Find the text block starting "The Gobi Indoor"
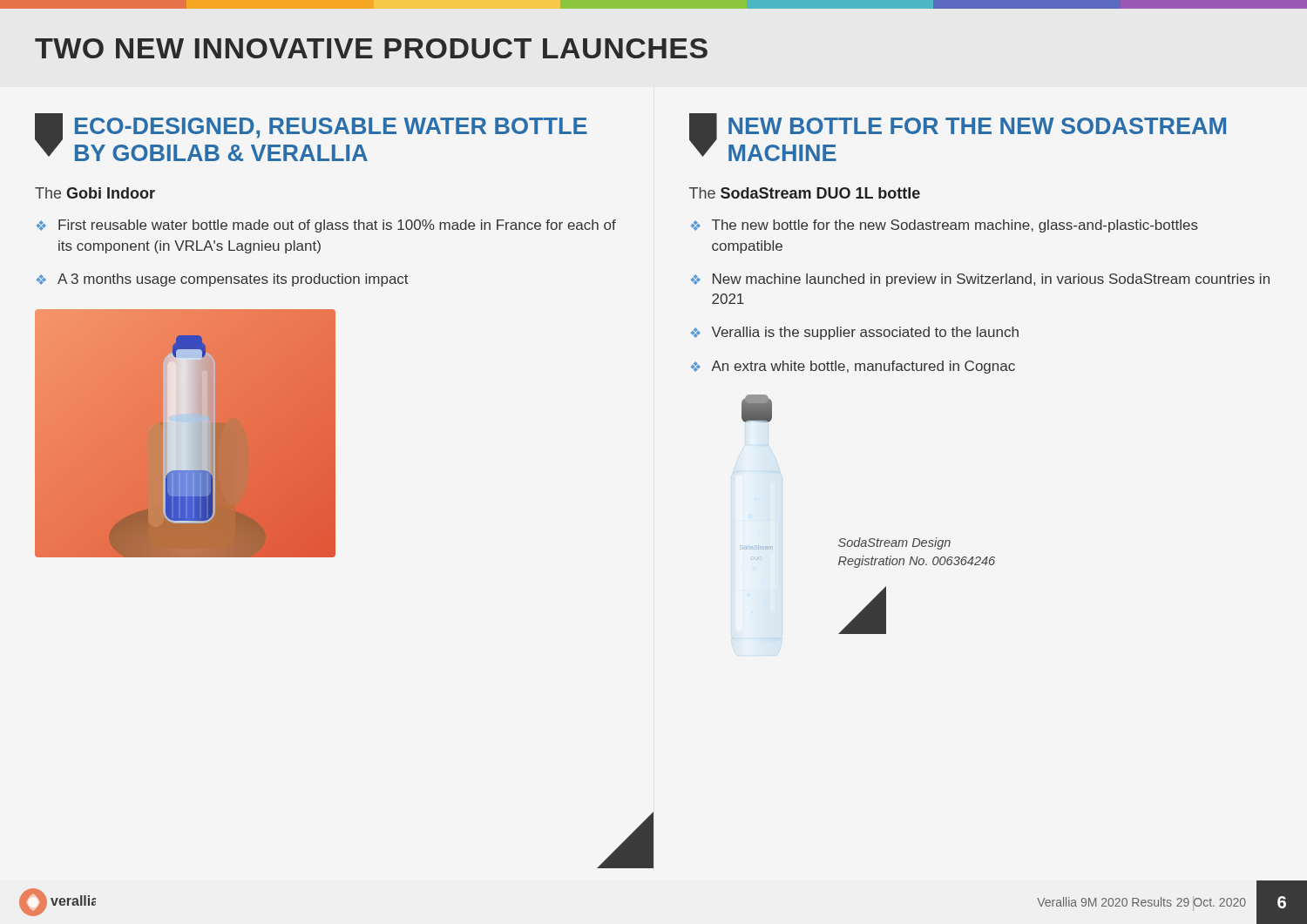Image resolution: width=1307 pixels, height=924 pixels. [x=95, y=193]
